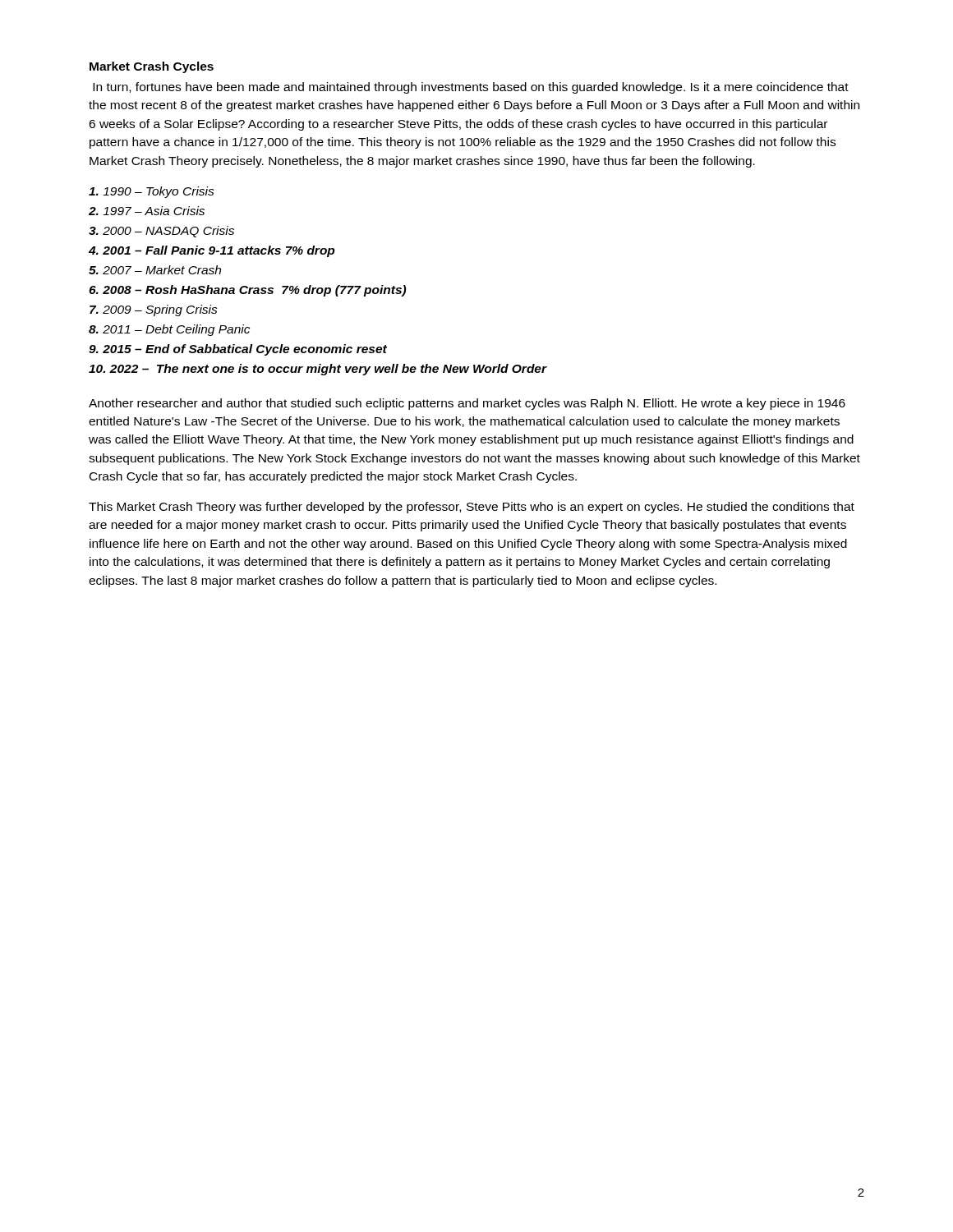Find the text starting "Another researcher and"
This screenshot has width=953, height=1232.
(474, 439)
